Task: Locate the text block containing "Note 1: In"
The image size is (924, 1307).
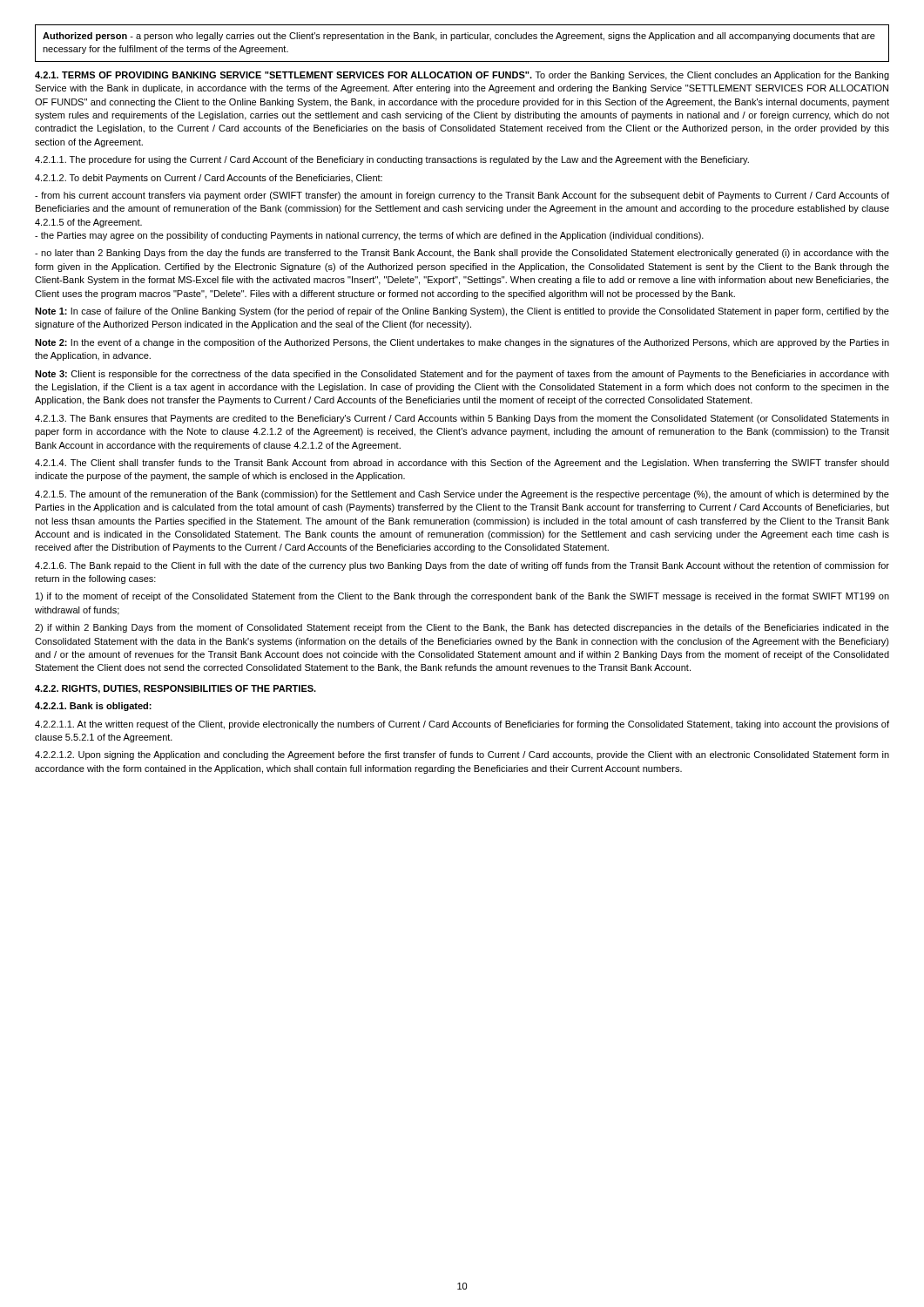Action: coord(462,318)
